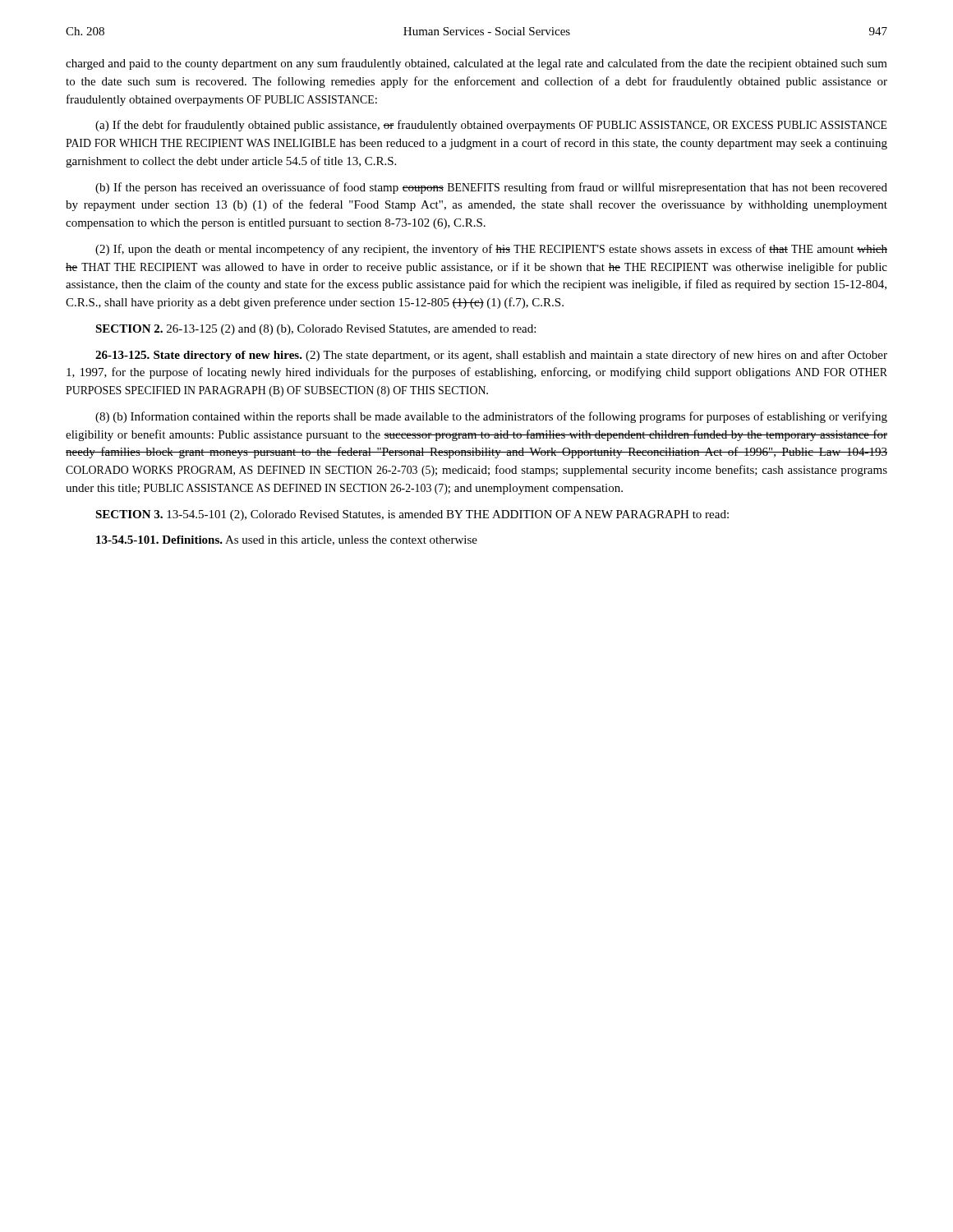
Task: Where is the passage that starts "26-13-125. State directory of new hires."?
Action: [x=476, y=373]
